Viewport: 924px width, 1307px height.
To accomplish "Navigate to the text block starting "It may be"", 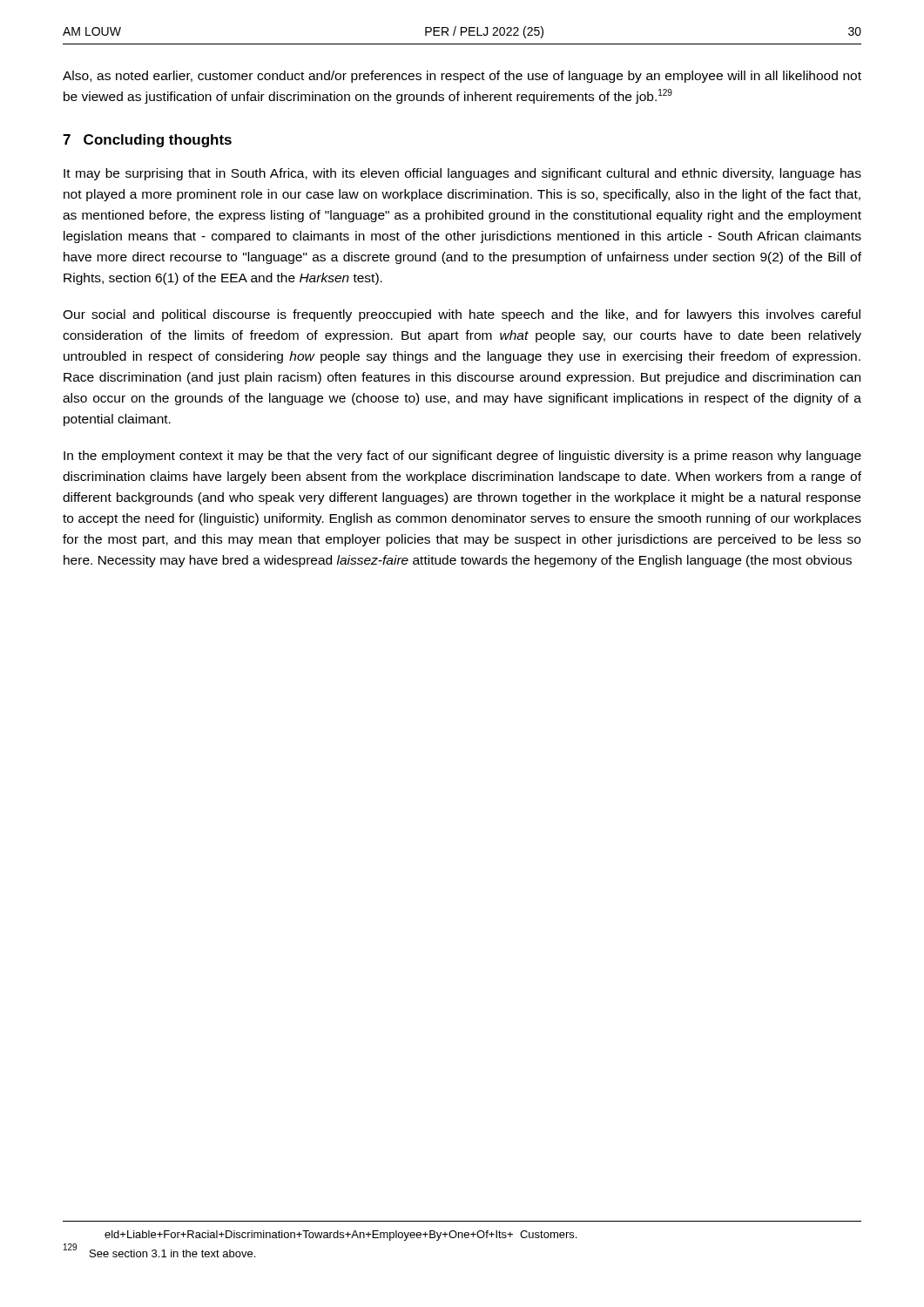I will [x=462, y=225].
